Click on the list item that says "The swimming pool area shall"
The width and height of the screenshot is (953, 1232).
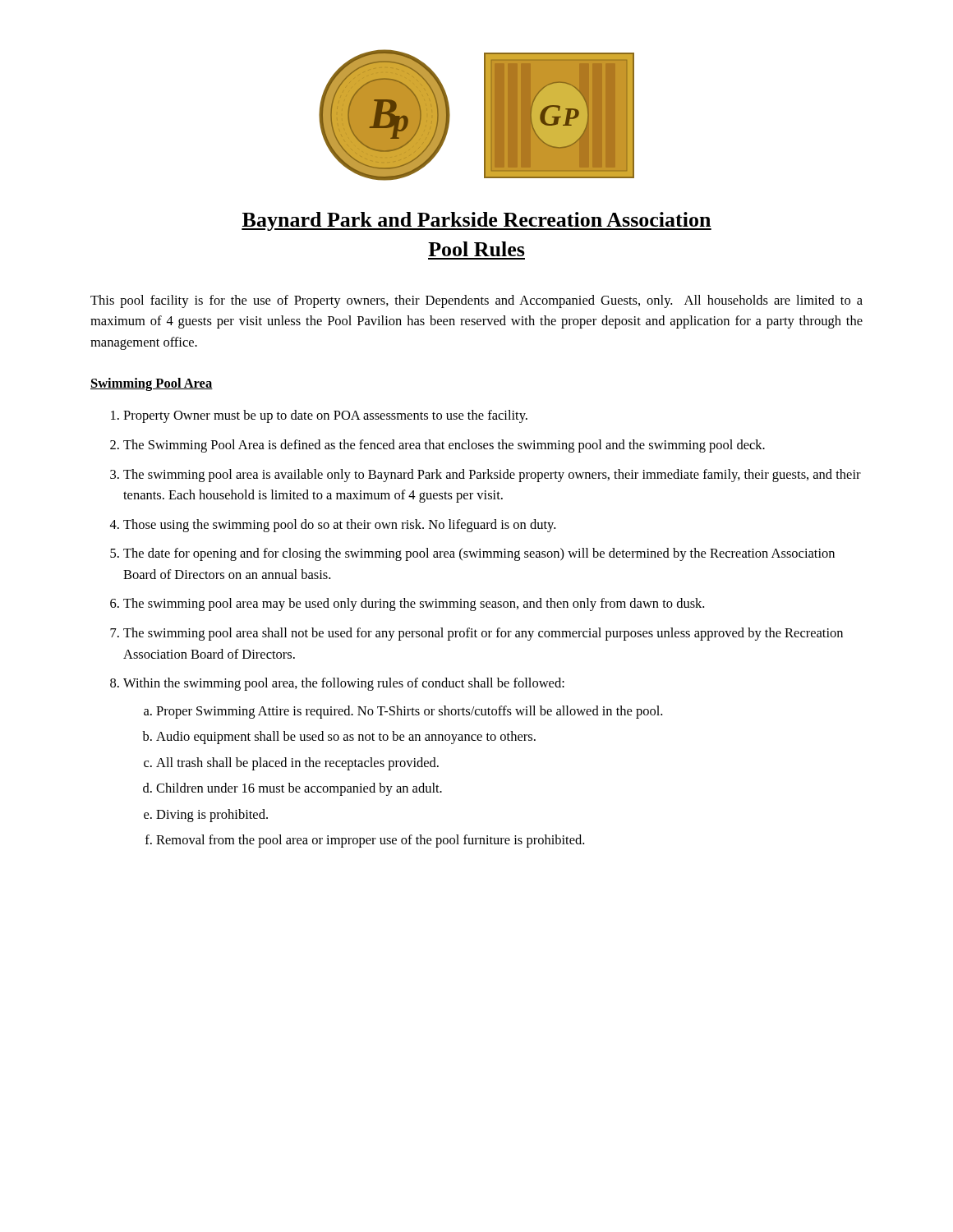[483, 643]
